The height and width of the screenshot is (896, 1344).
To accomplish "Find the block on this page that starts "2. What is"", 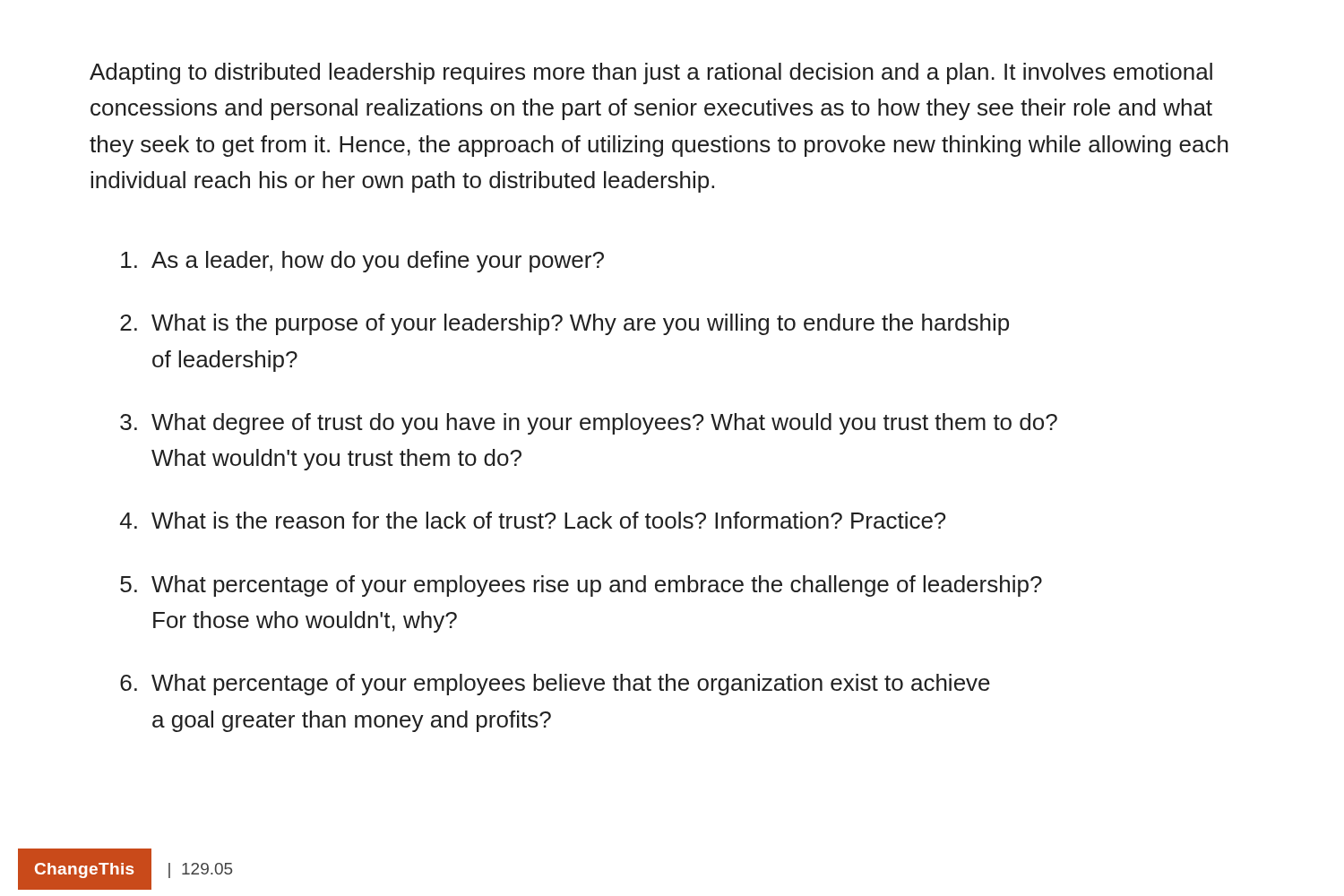I will (x=672, y=341).
